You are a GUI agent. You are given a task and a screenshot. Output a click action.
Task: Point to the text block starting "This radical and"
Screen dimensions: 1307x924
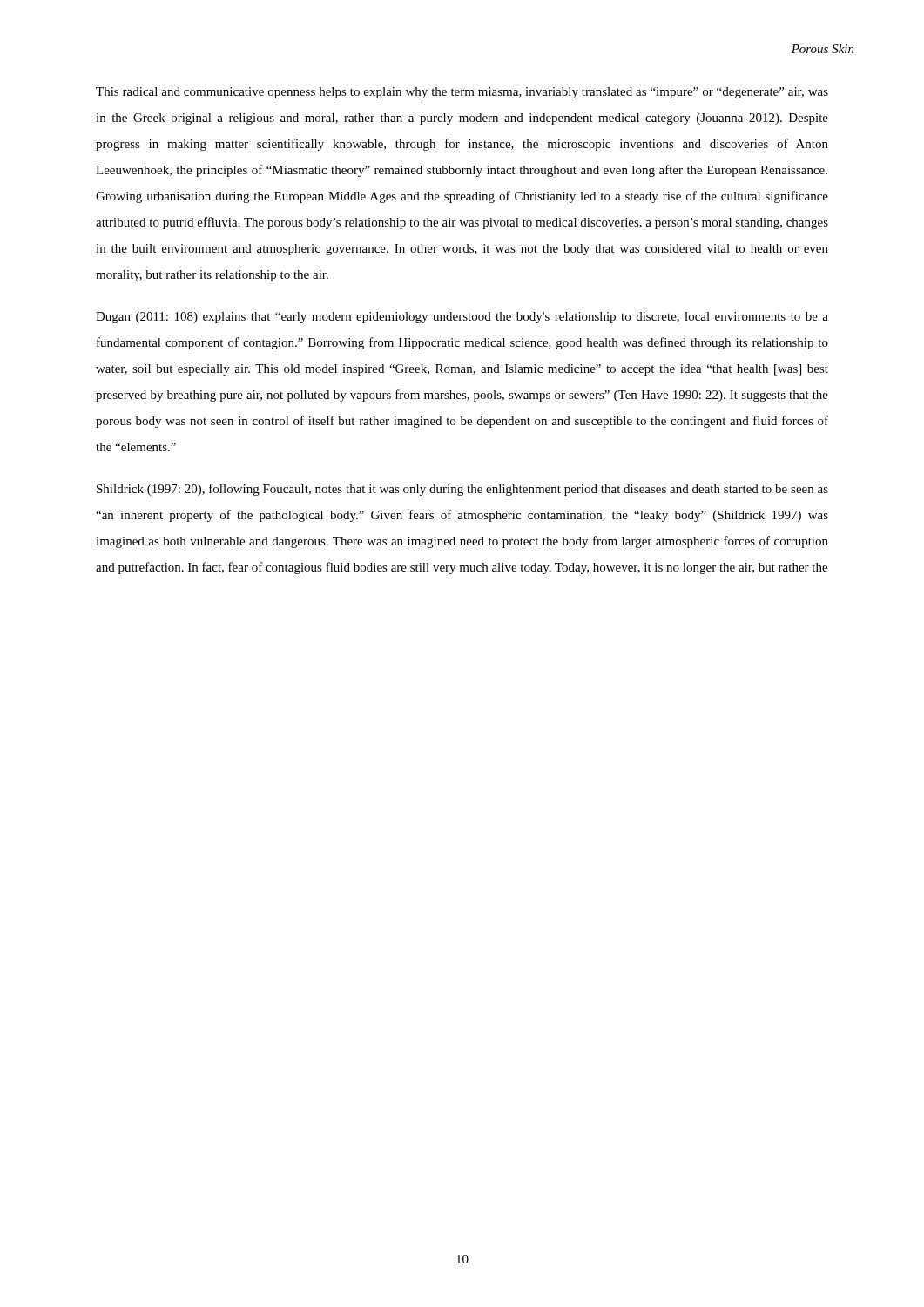(462, 183)
